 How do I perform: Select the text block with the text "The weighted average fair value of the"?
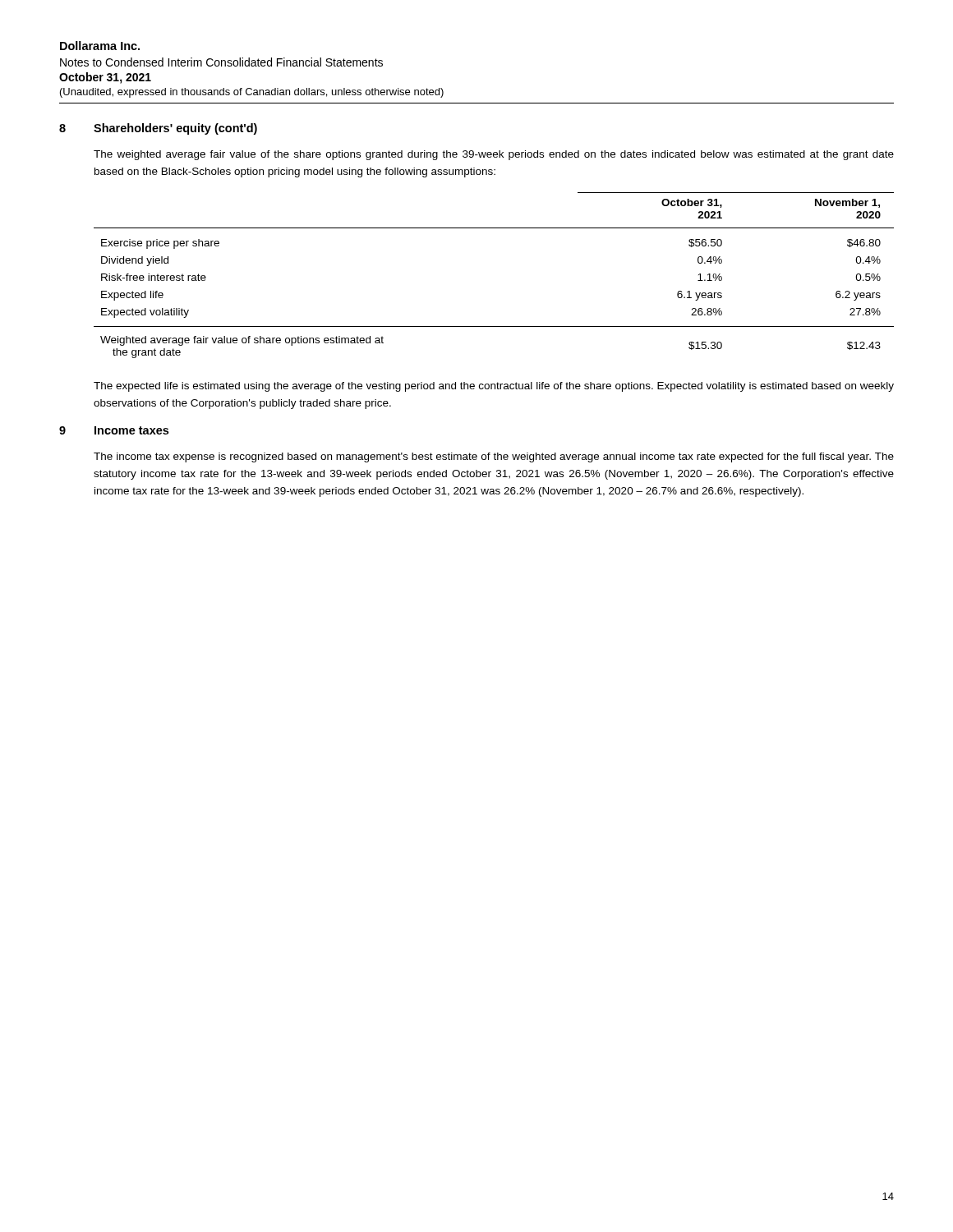pos(494,163)
